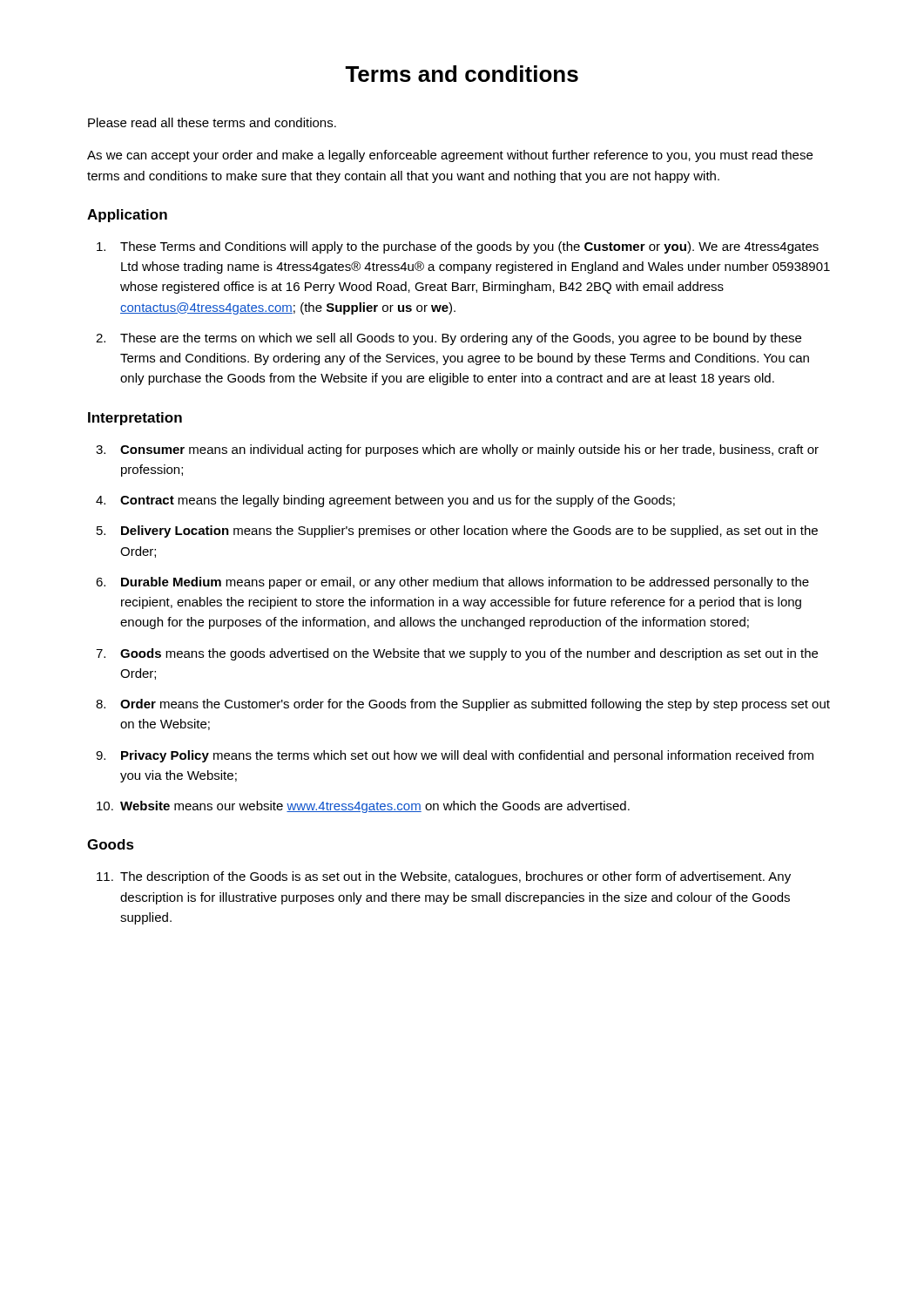Viewport: 924px width, 1307px height.
Task: Select the text block containing "Please read all these terms"
Action: pyautogui.click(x=212, y=122)
